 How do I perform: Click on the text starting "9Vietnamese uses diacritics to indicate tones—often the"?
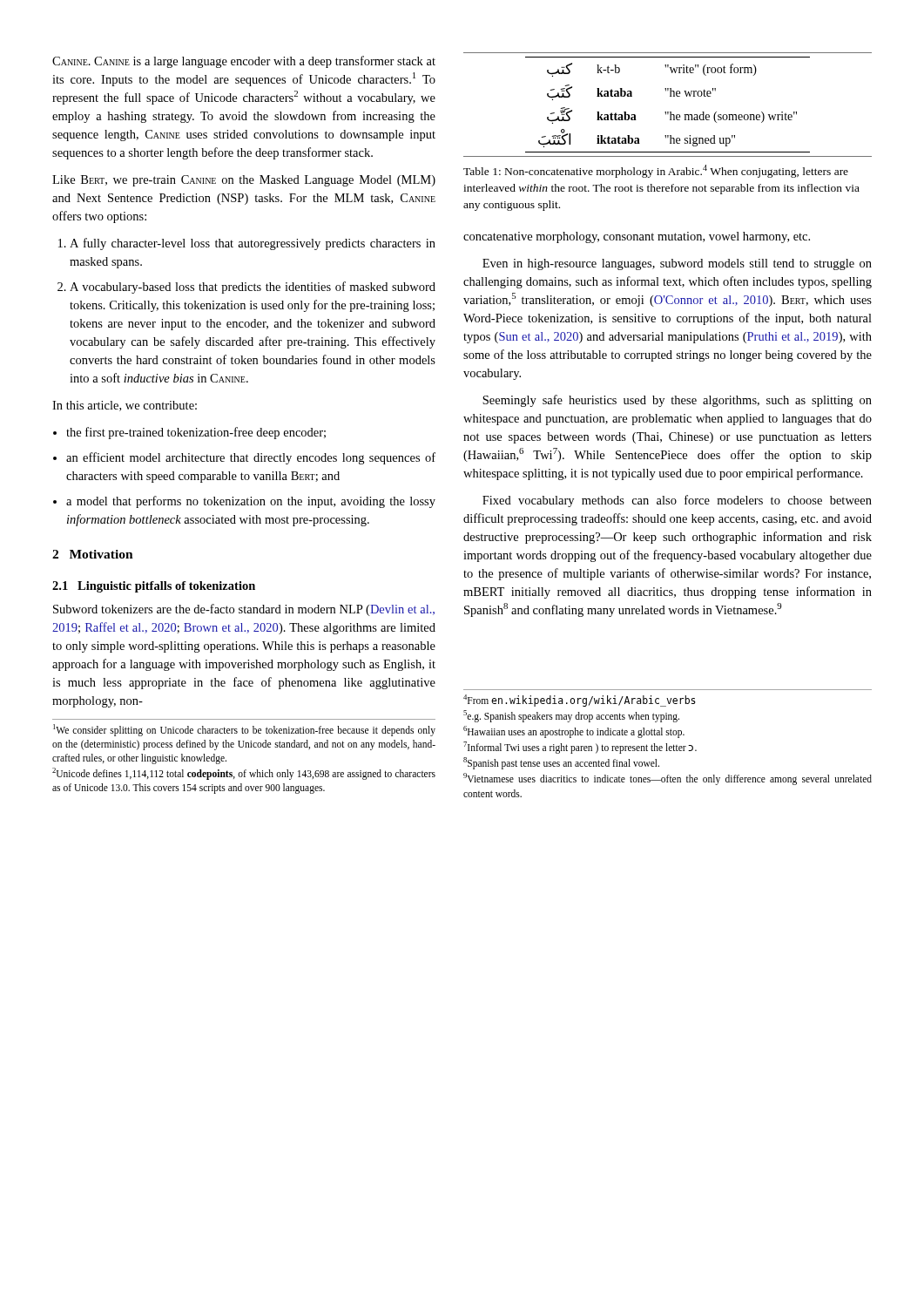coord(667,786)
